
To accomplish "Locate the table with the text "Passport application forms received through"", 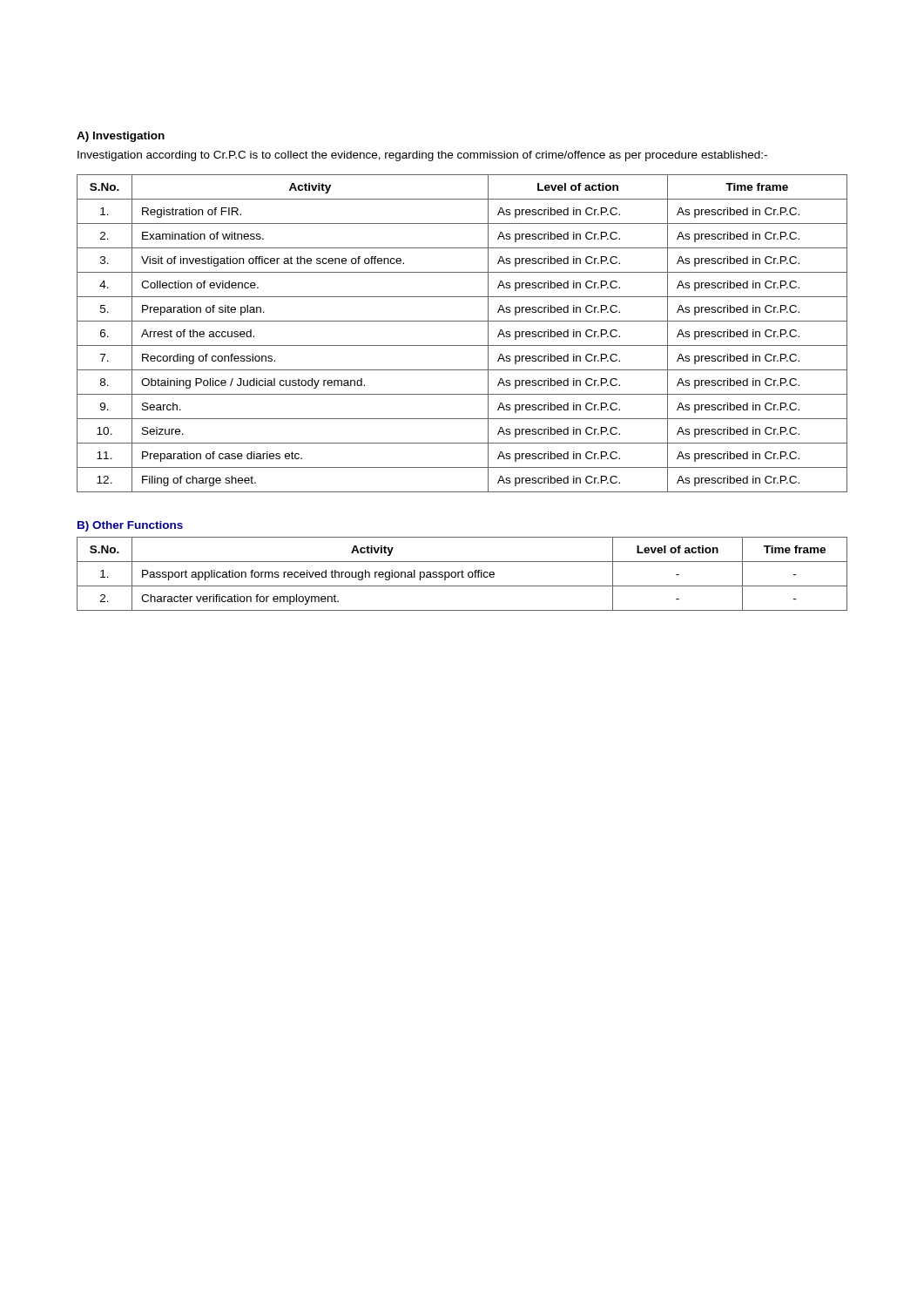I will click(462, 573).
